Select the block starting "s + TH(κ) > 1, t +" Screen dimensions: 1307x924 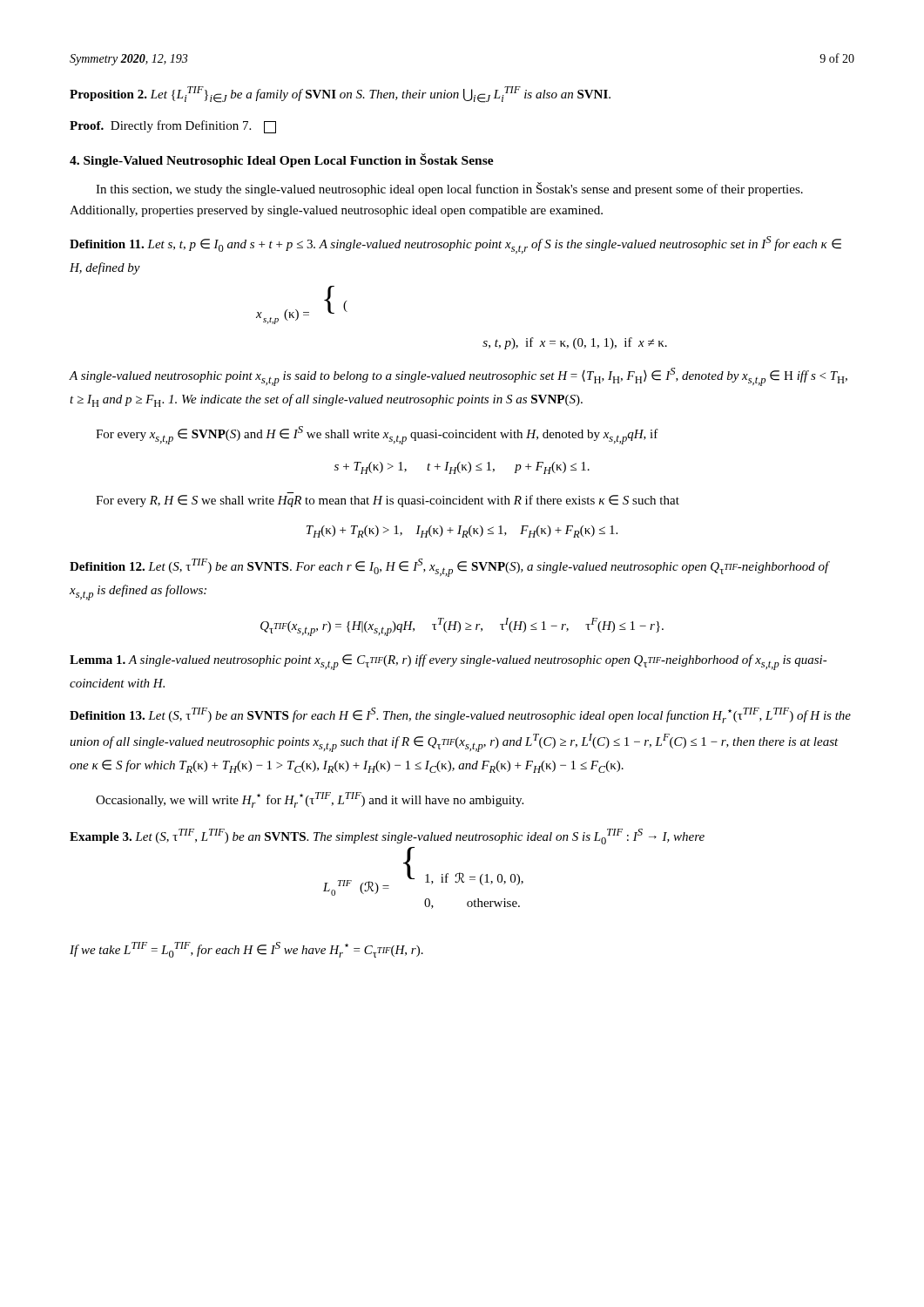[462, 468]
